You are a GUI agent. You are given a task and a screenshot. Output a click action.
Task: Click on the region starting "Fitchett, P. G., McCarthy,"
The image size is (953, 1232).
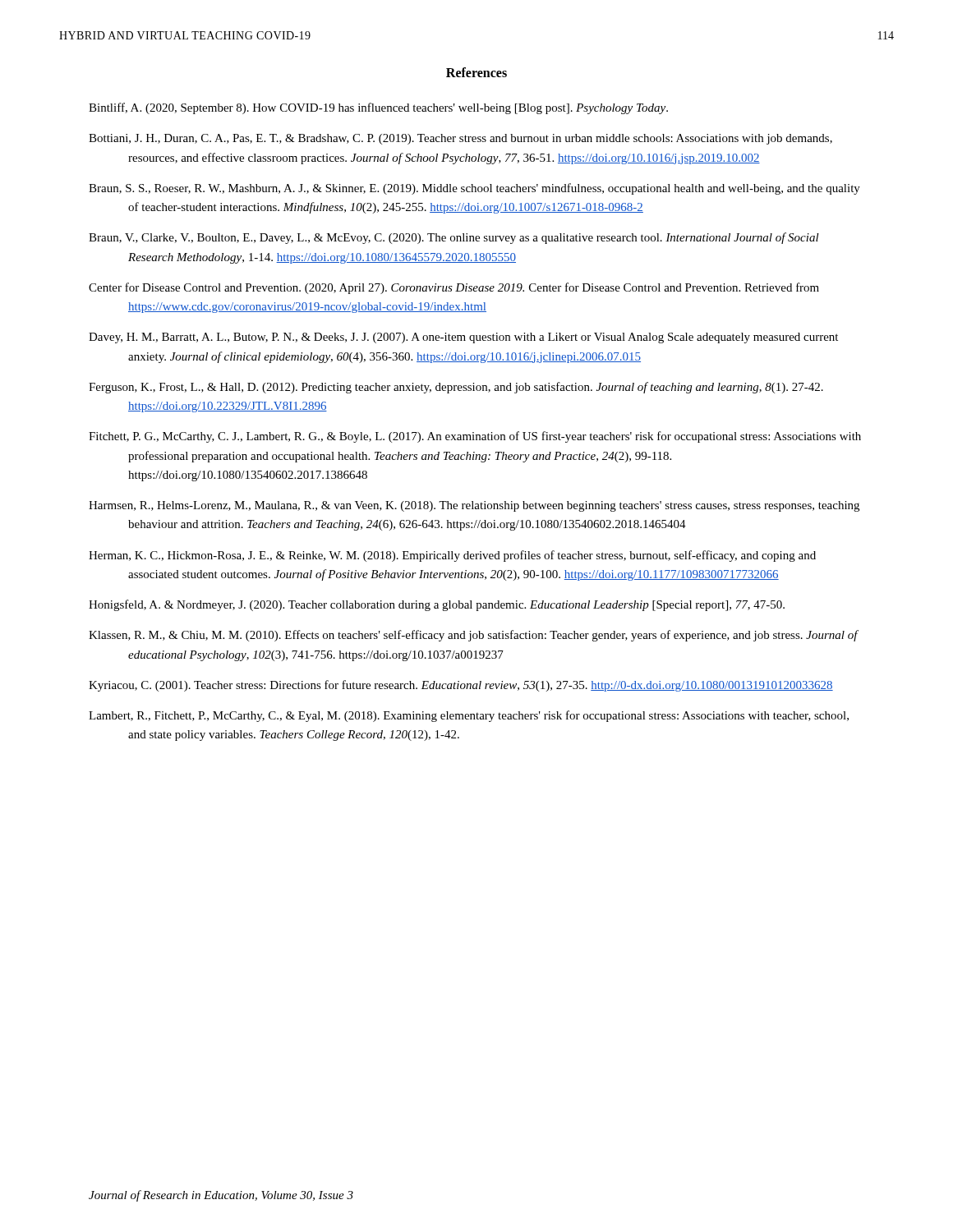point(475,455)
